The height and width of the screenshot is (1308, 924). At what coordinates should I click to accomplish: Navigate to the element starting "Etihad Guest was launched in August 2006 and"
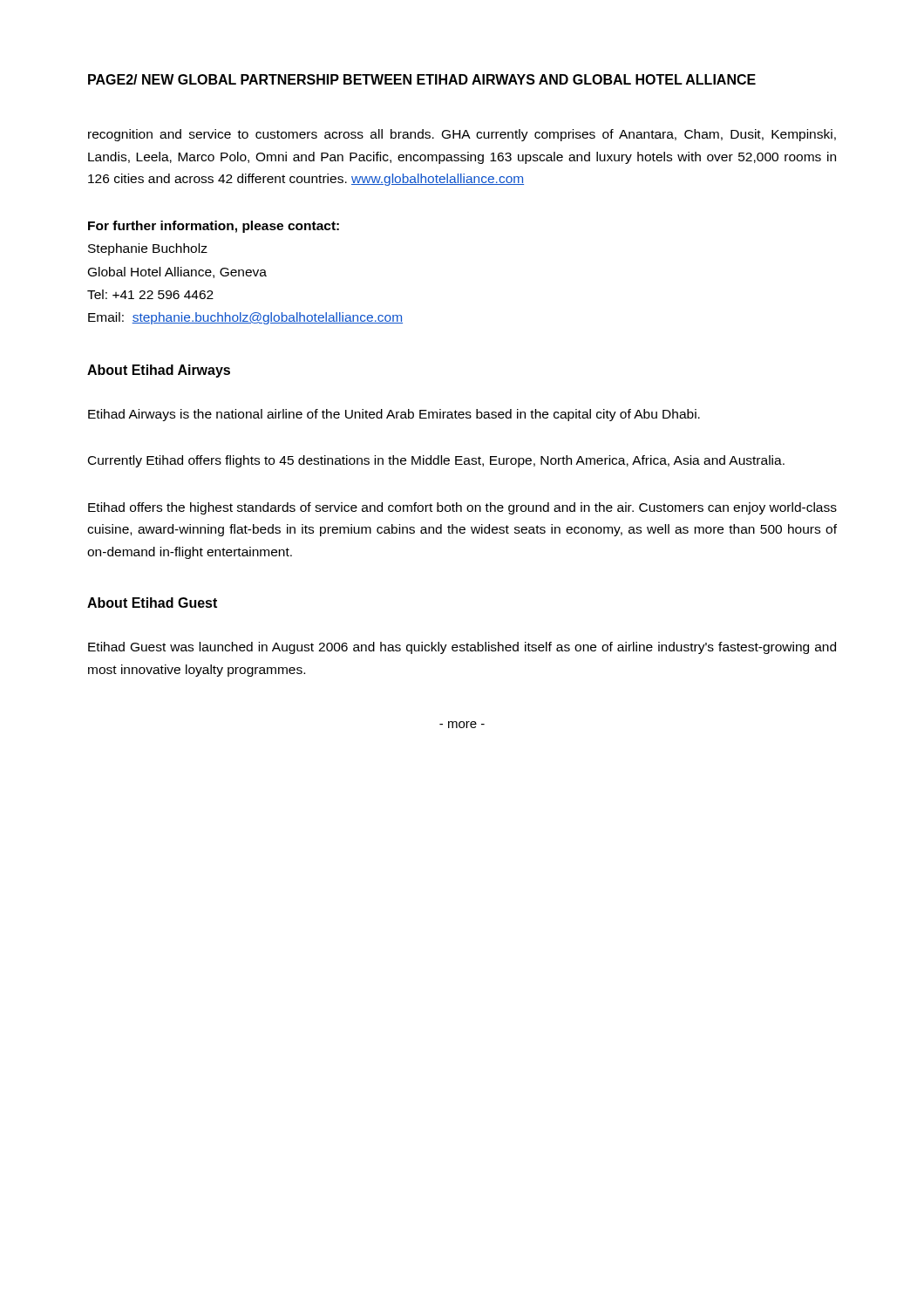462,658
